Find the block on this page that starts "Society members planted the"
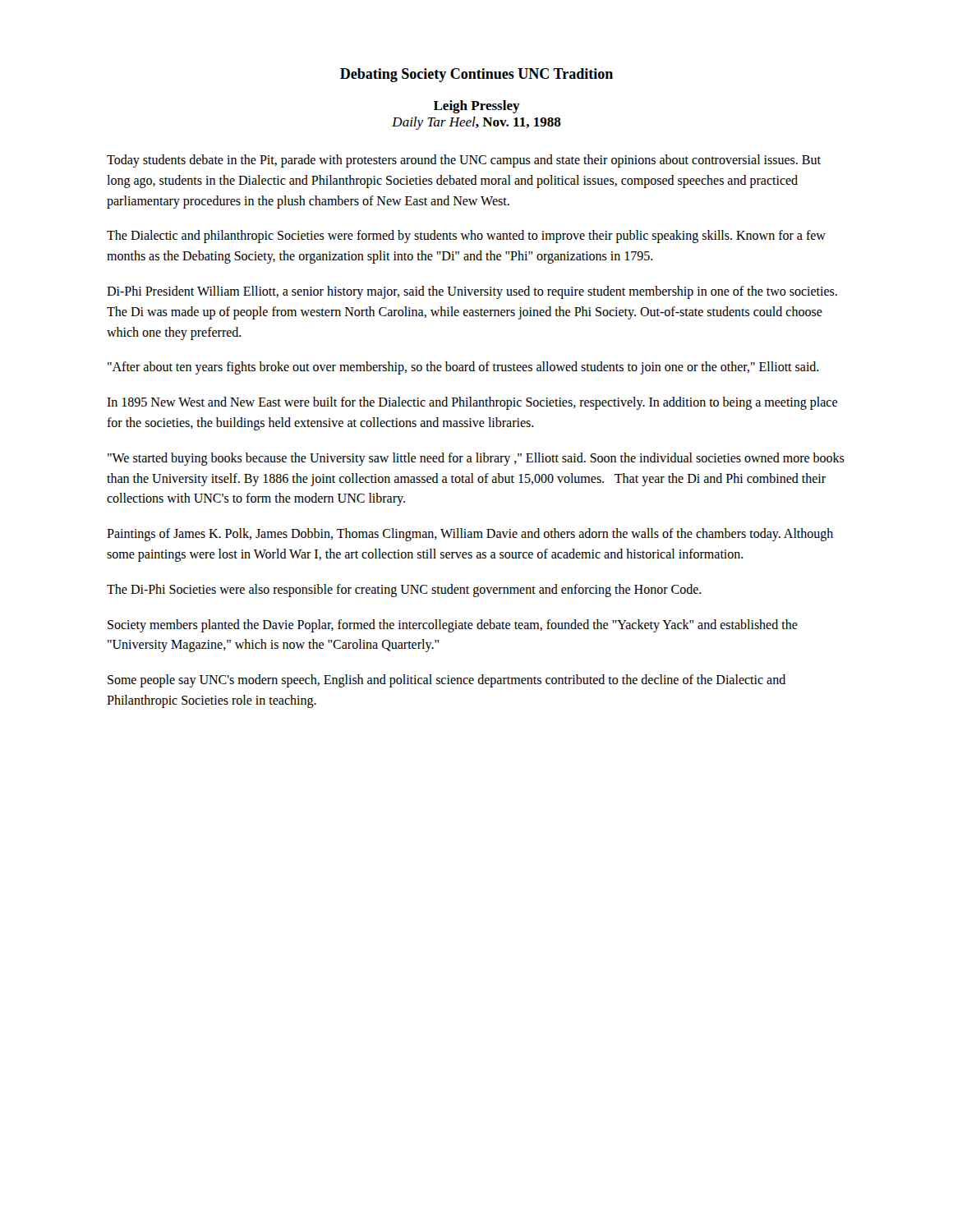The width and height of the screenshot is (953, 1232). (x=452, y=634)
